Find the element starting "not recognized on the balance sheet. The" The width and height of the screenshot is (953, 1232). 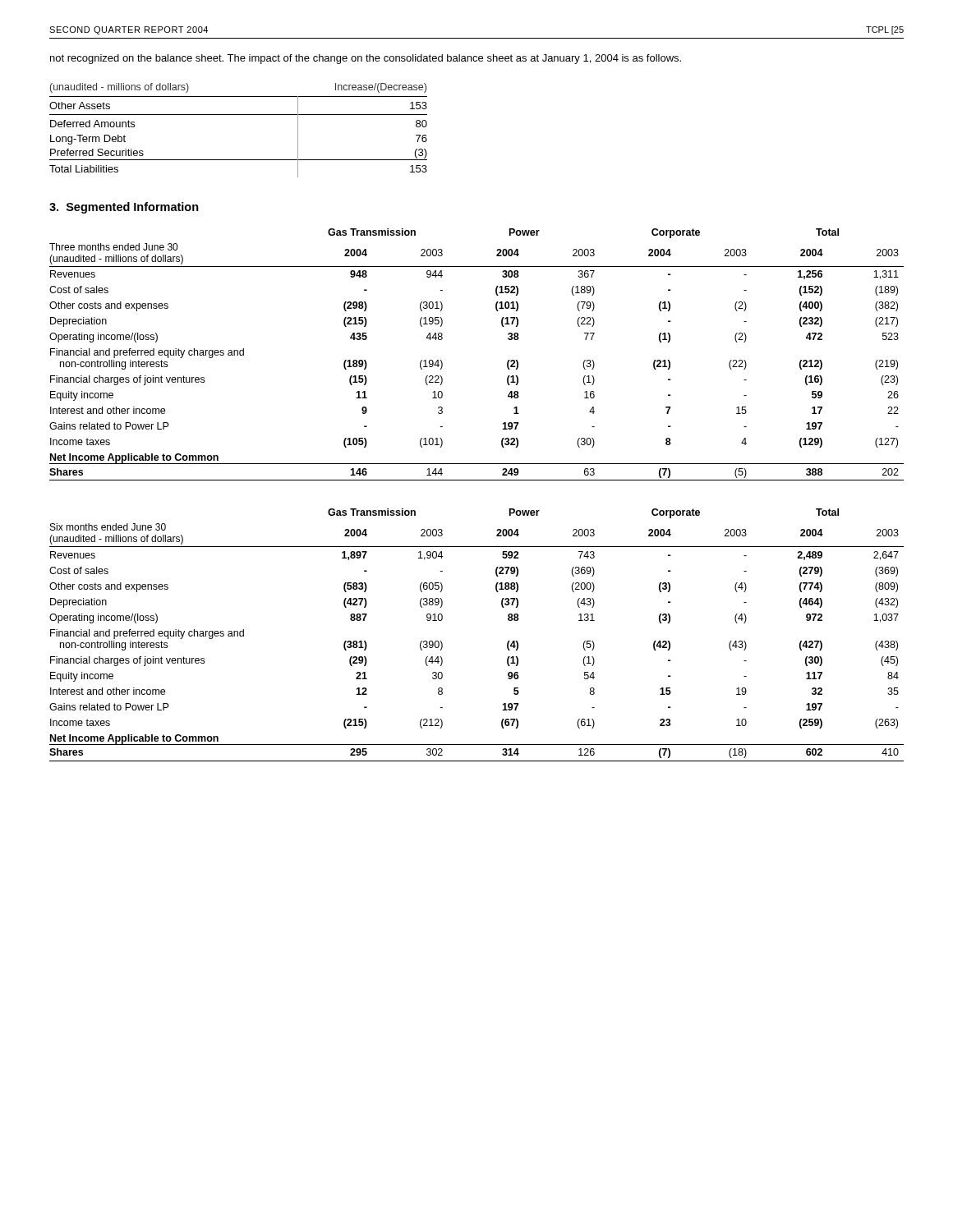coord(366,58)
